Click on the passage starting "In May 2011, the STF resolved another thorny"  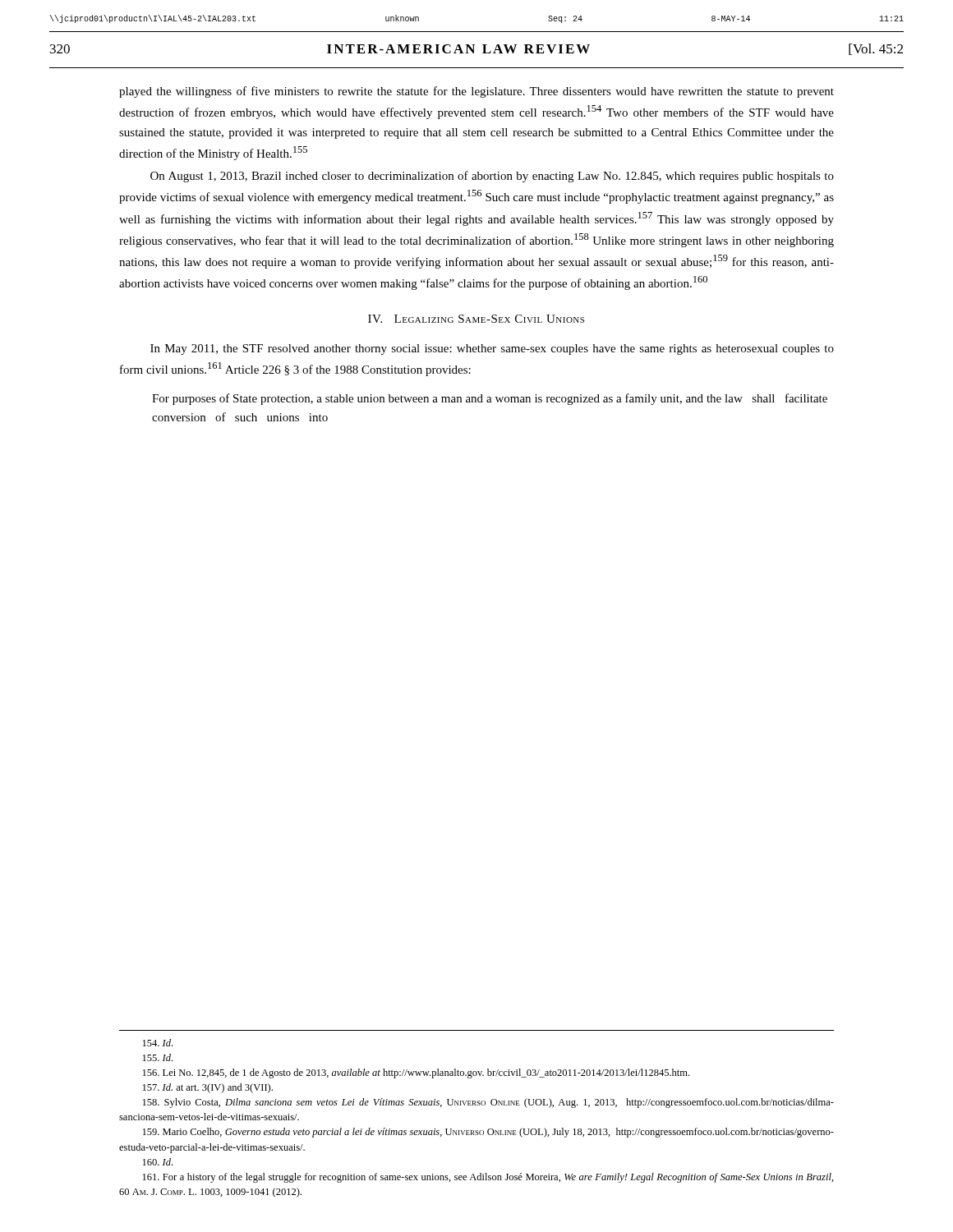[476, 359]
